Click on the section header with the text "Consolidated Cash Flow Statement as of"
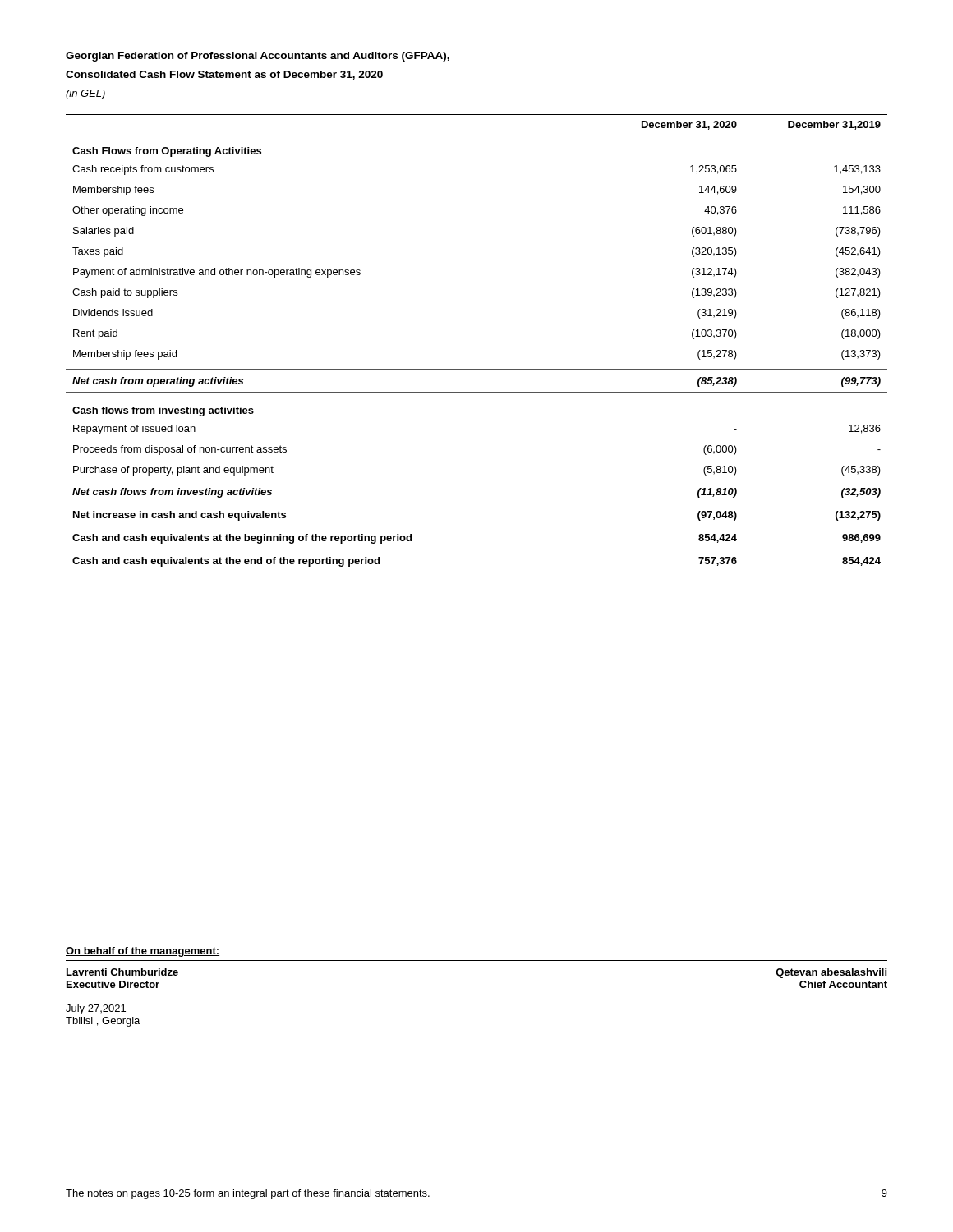 click(224, 74)
